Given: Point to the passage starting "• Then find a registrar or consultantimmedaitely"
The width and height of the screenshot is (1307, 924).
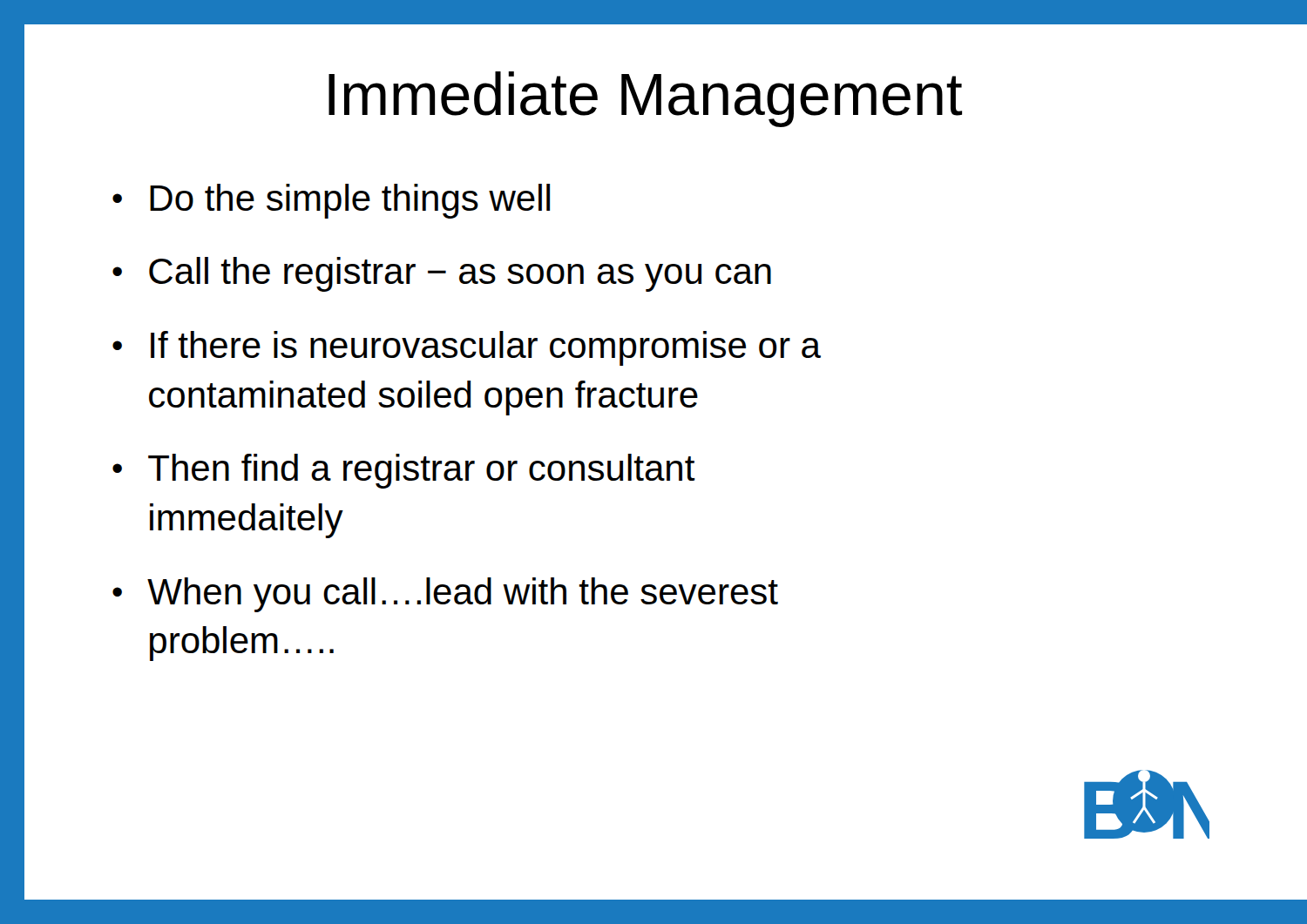Looking at the screenshot, I should coord(403,494).
